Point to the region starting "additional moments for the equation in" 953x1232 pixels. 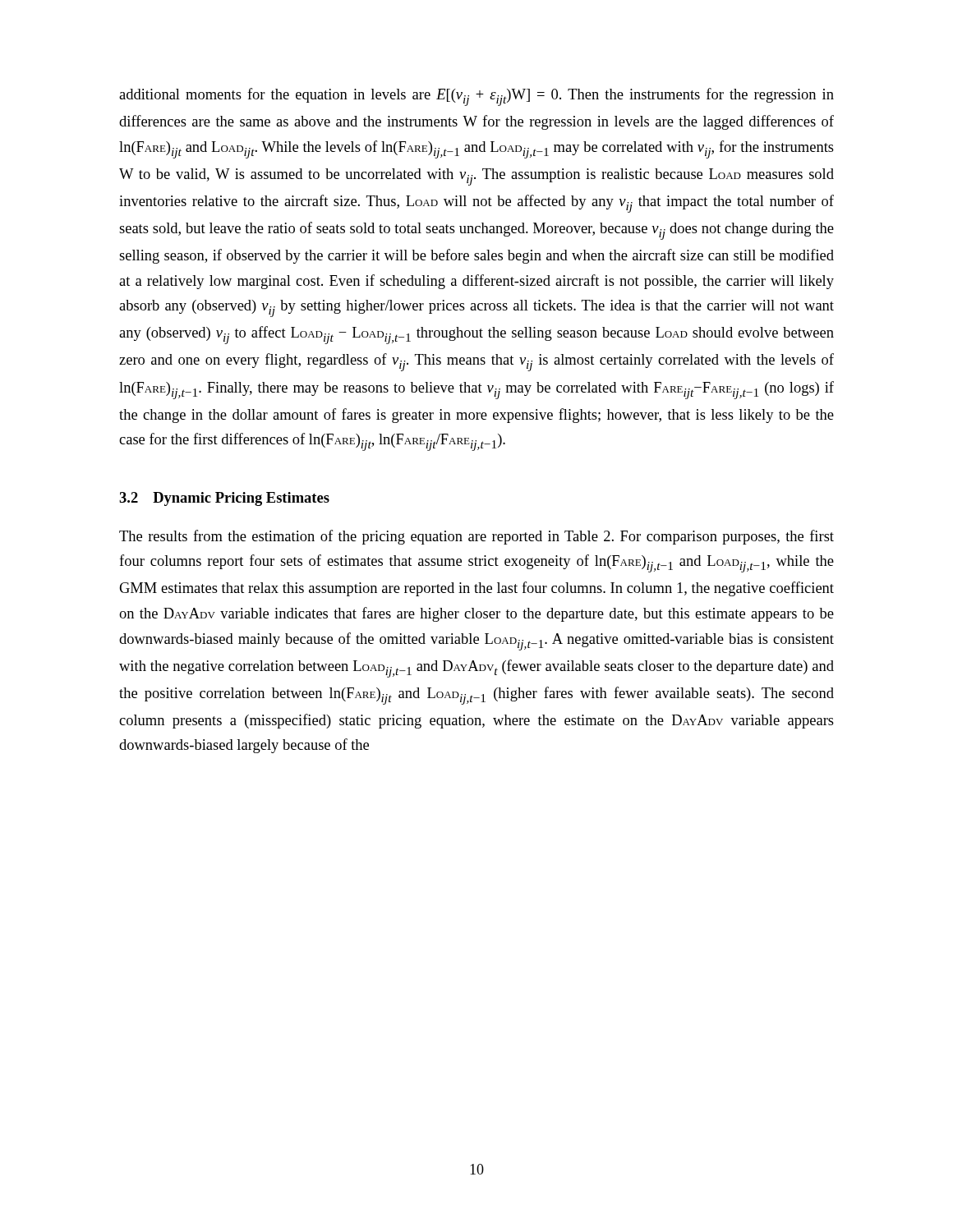[476, 268]
